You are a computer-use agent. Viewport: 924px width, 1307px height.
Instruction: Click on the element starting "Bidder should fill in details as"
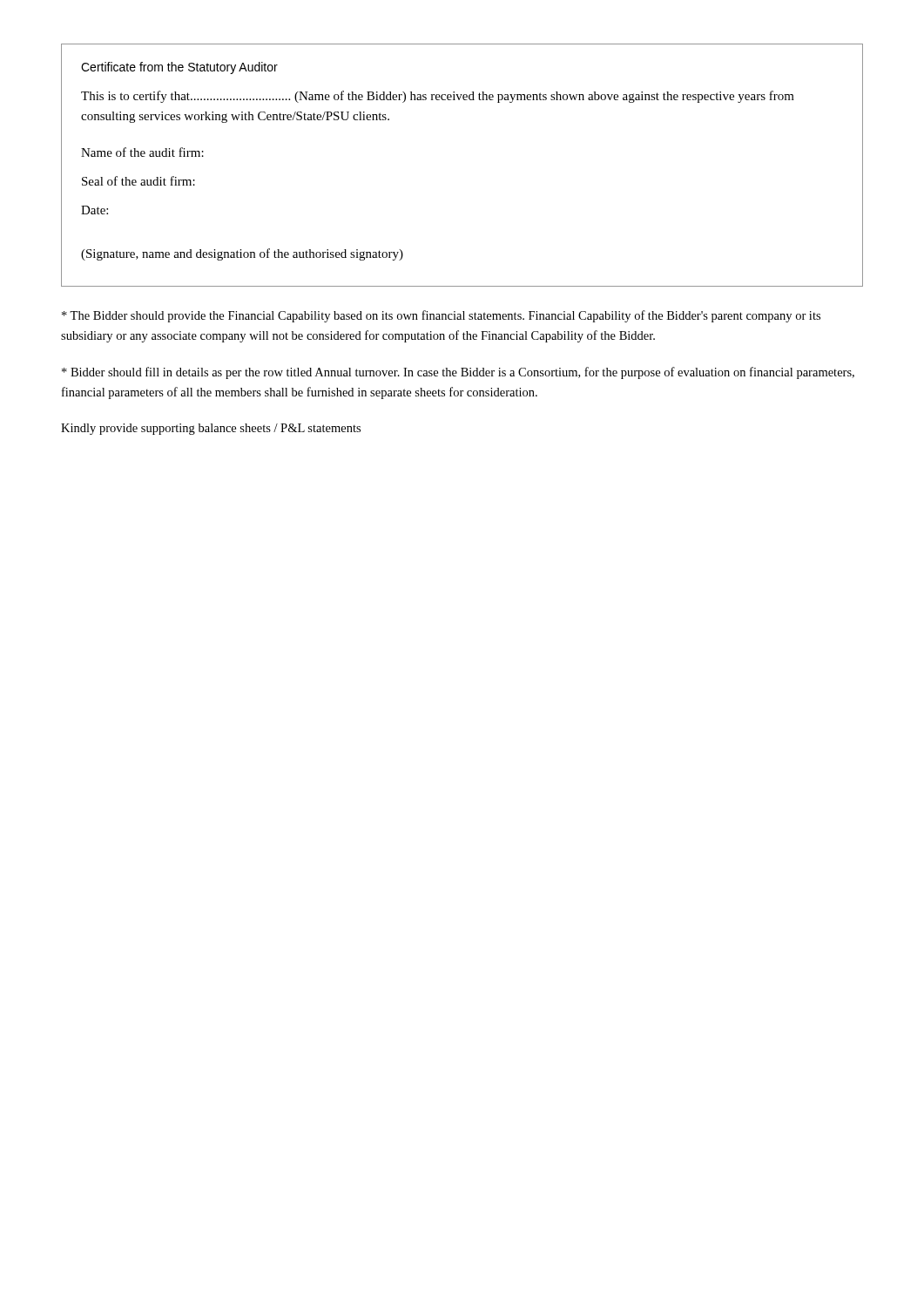pyautogui.click(x=458, y=382)
